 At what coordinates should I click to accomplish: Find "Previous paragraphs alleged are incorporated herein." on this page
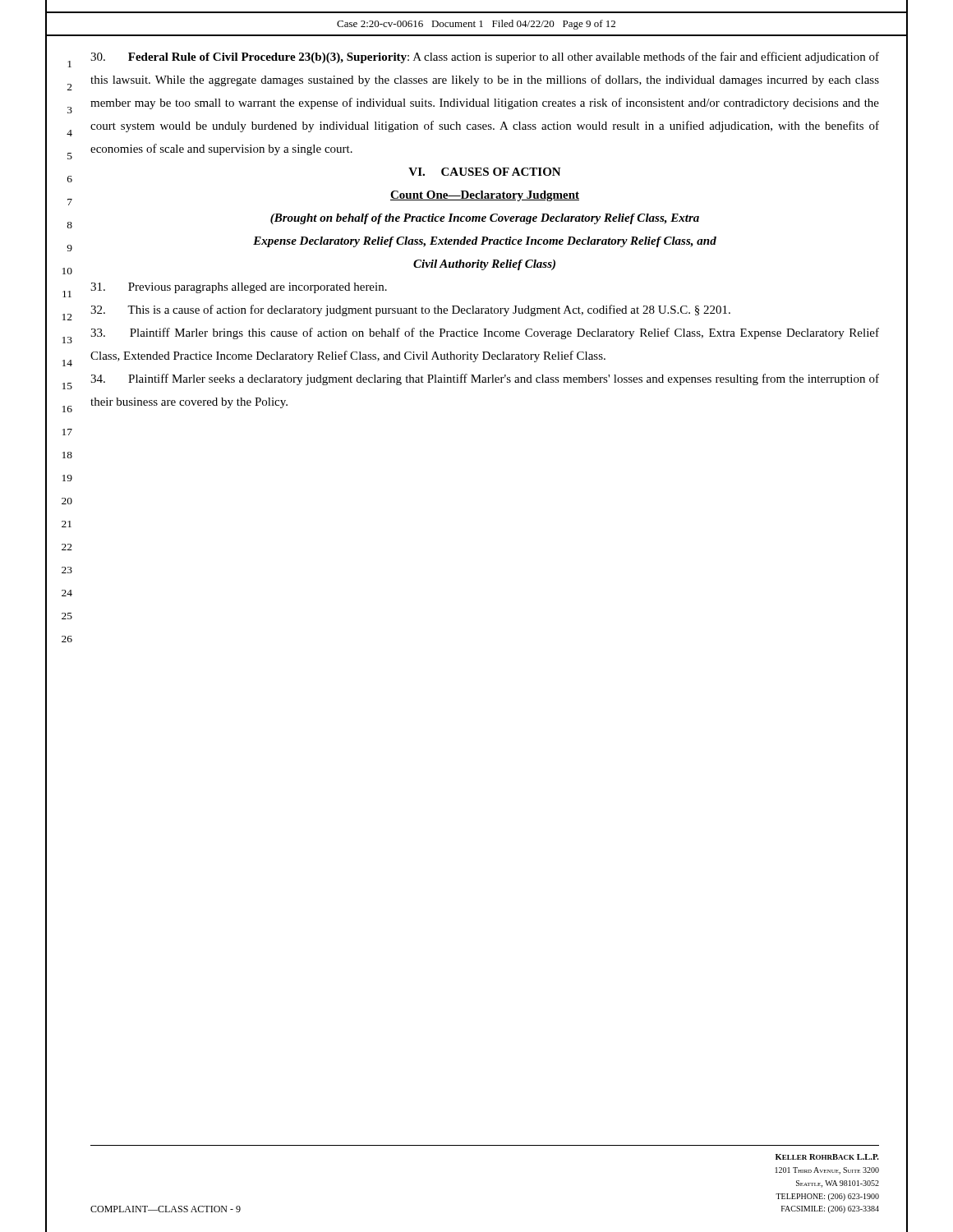point(239,287)
